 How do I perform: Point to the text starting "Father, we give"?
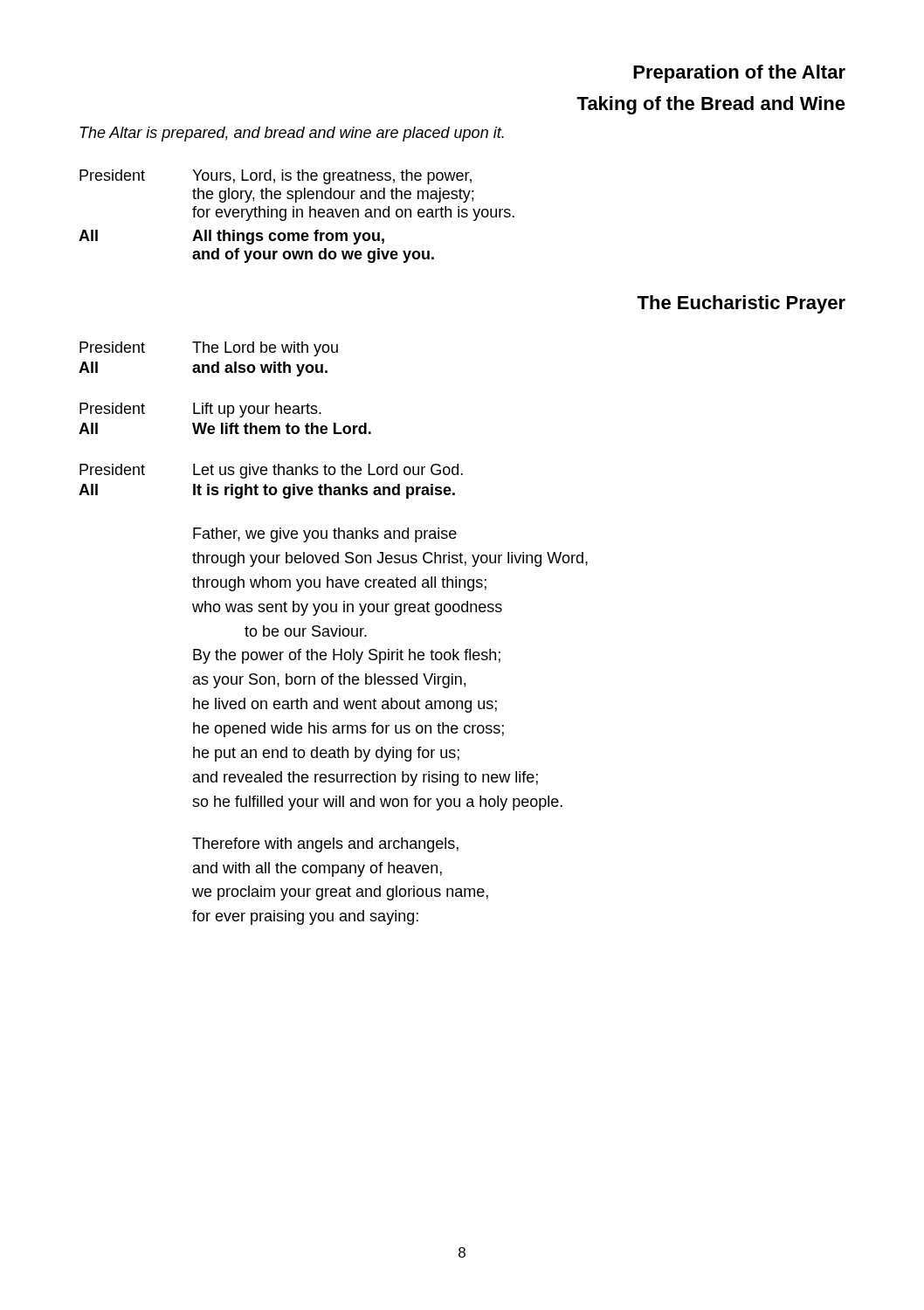click(x=325, y=535)
